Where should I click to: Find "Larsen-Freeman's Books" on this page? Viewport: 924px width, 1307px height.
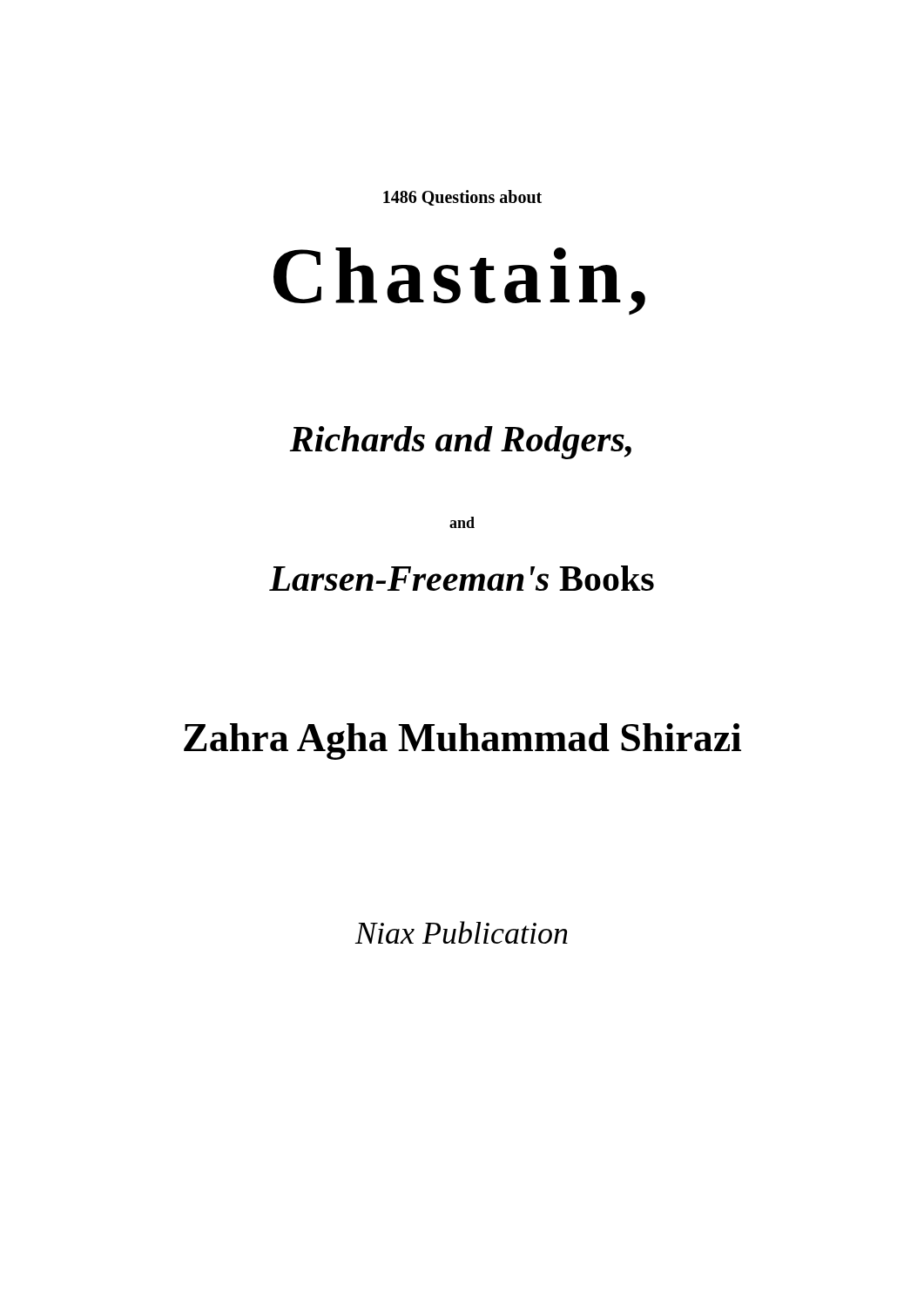coord(462,579)
